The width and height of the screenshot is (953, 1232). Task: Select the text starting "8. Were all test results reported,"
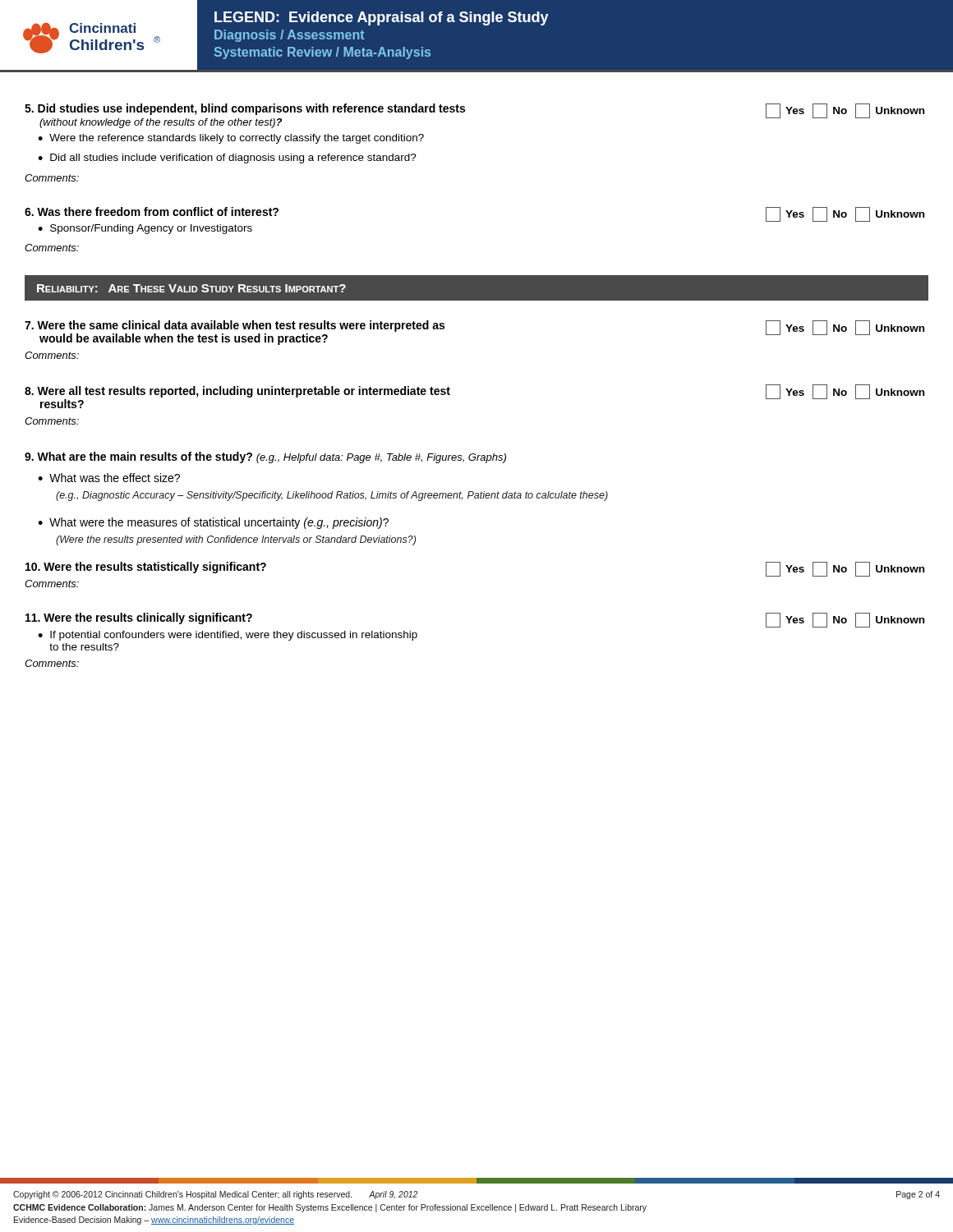point(60,395)
